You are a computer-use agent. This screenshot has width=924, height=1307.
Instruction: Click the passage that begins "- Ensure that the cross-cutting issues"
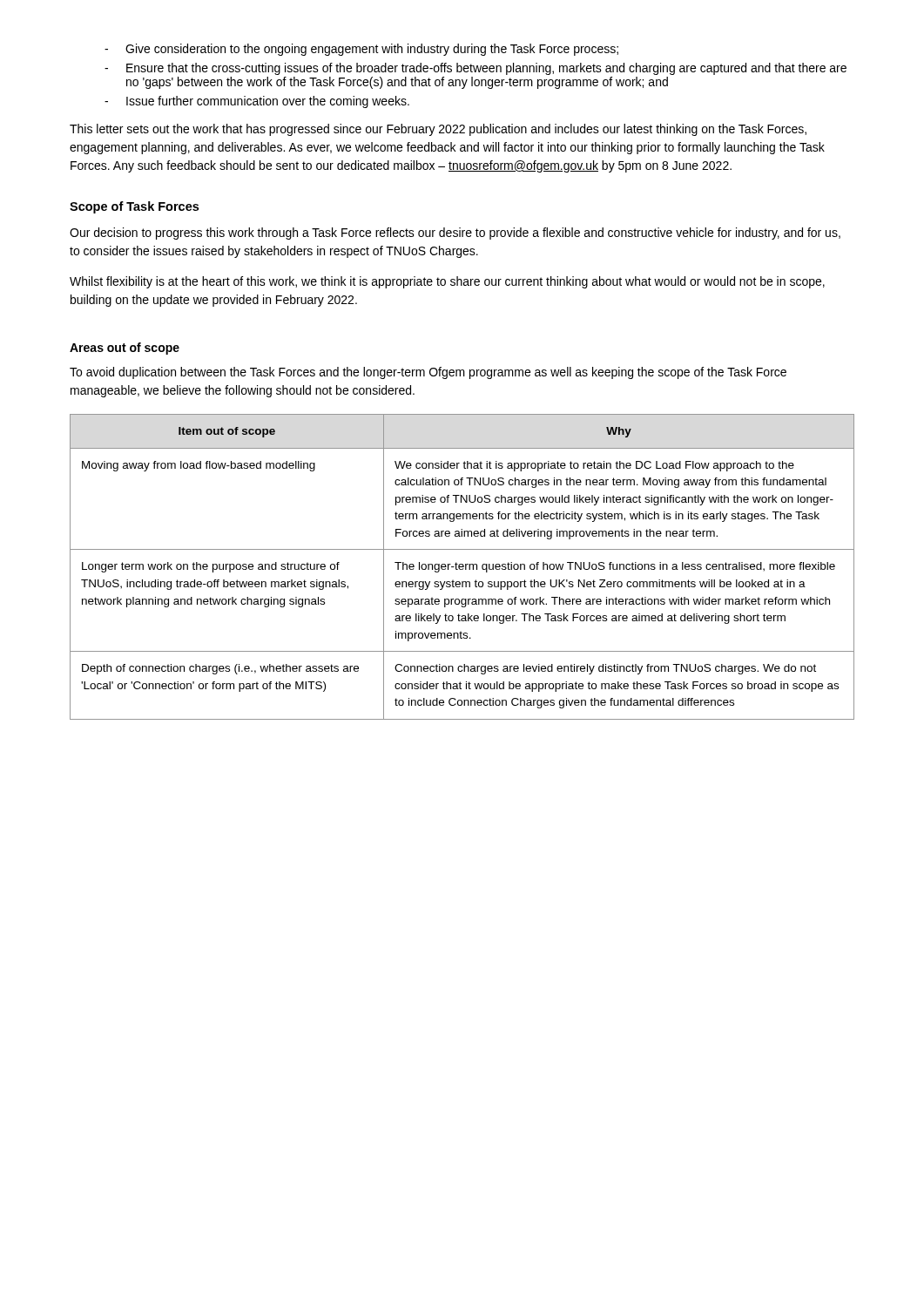coord(479,75)
